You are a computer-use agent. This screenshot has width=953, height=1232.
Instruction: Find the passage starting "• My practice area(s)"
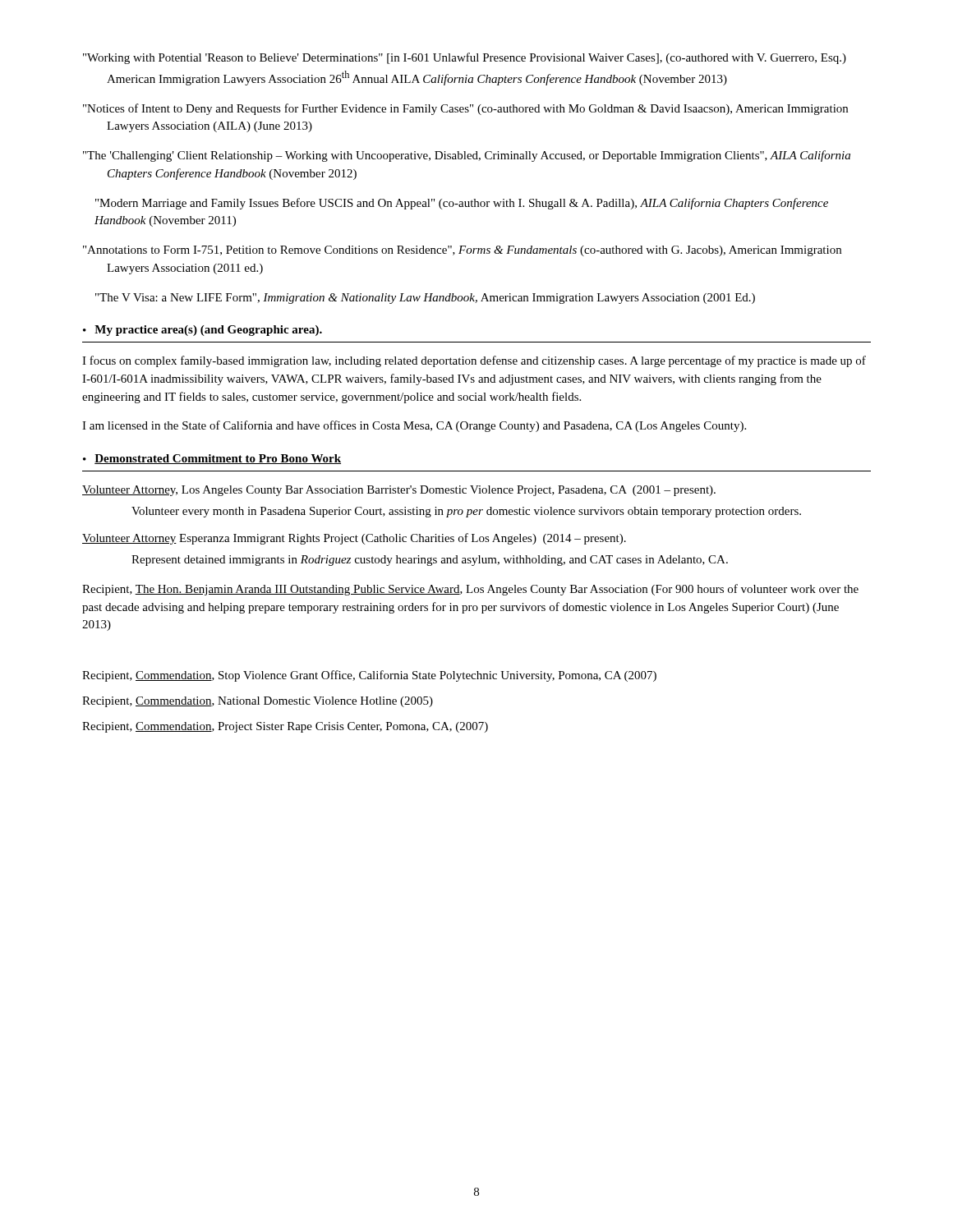pyautogui.click(x=202, y=331)
